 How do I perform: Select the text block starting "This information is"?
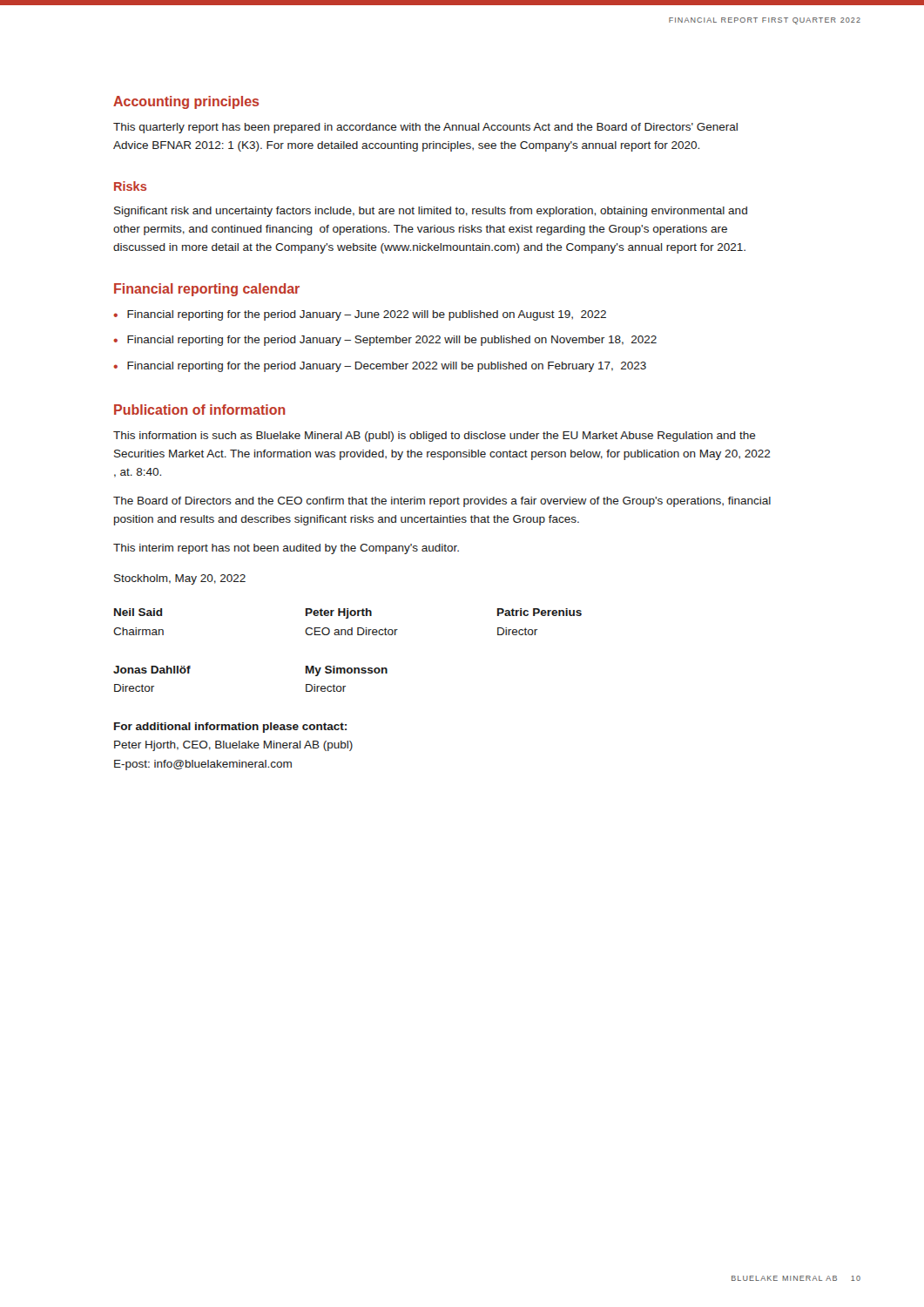coord(442,453)
